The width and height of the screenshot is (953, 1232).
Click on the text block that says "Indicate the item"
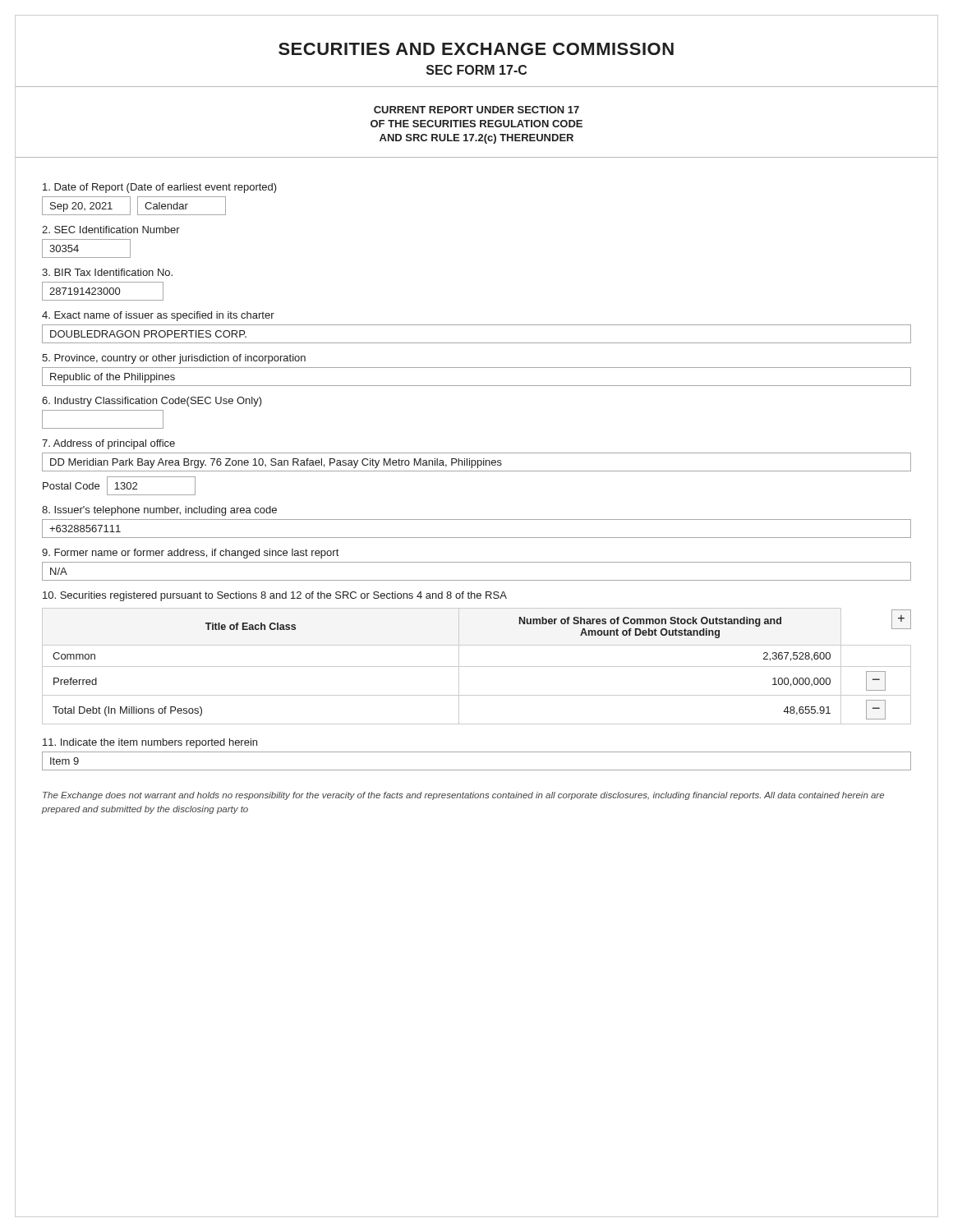point(150,742)
